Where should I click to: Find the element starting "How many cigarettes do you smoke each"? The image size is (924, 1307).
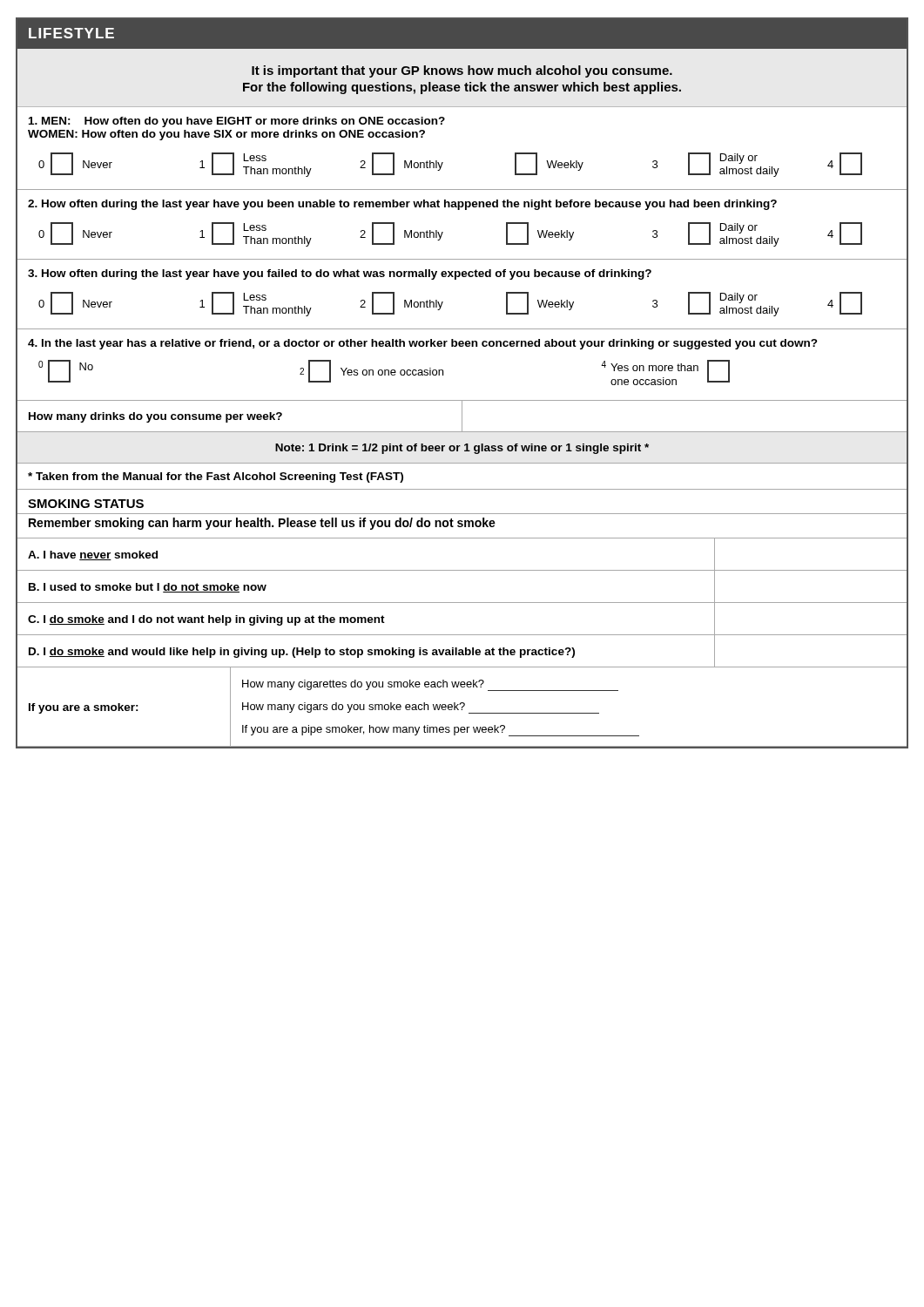pos(569,707)
